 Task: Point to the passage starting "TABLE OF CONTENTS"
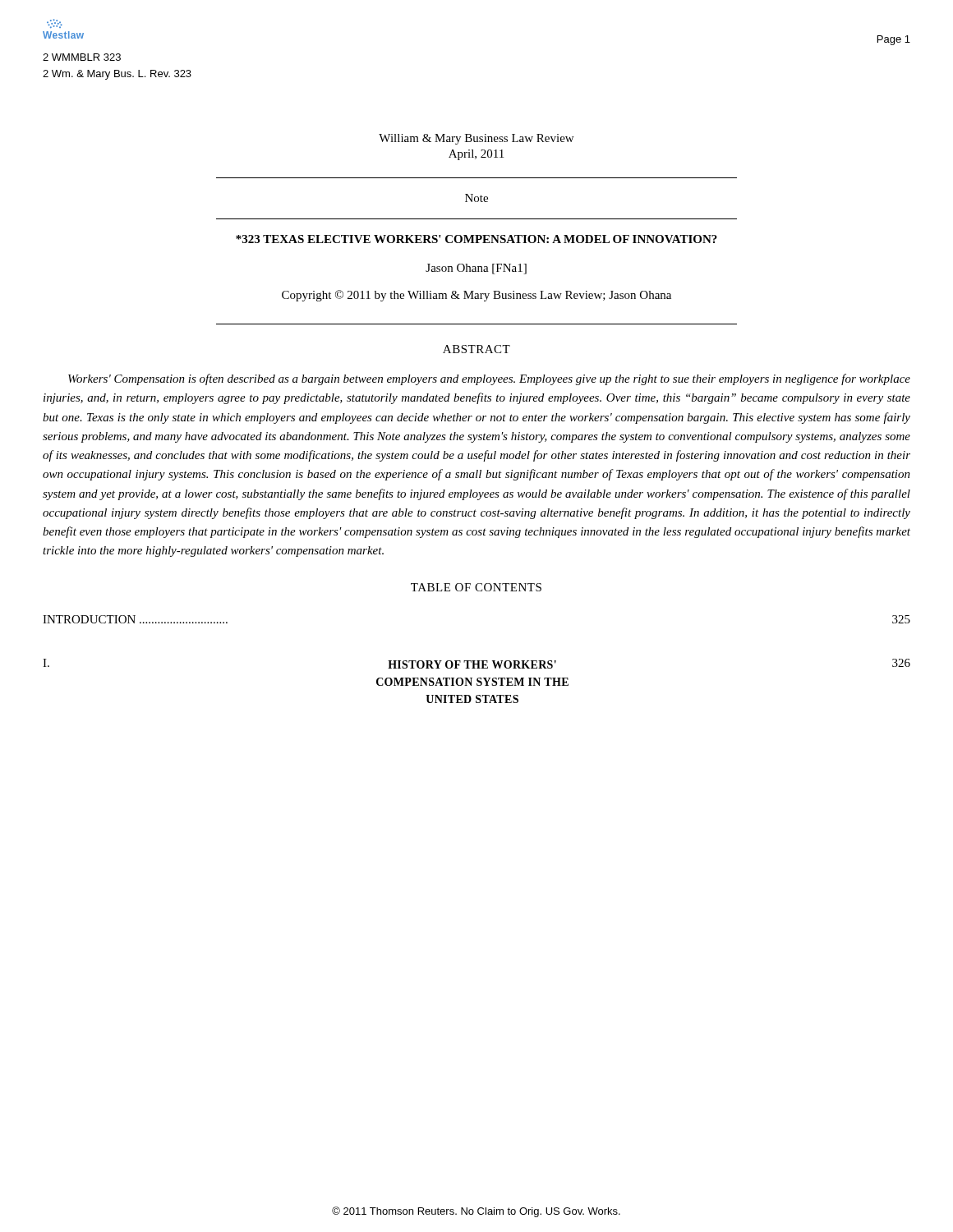tap(476, 587)
